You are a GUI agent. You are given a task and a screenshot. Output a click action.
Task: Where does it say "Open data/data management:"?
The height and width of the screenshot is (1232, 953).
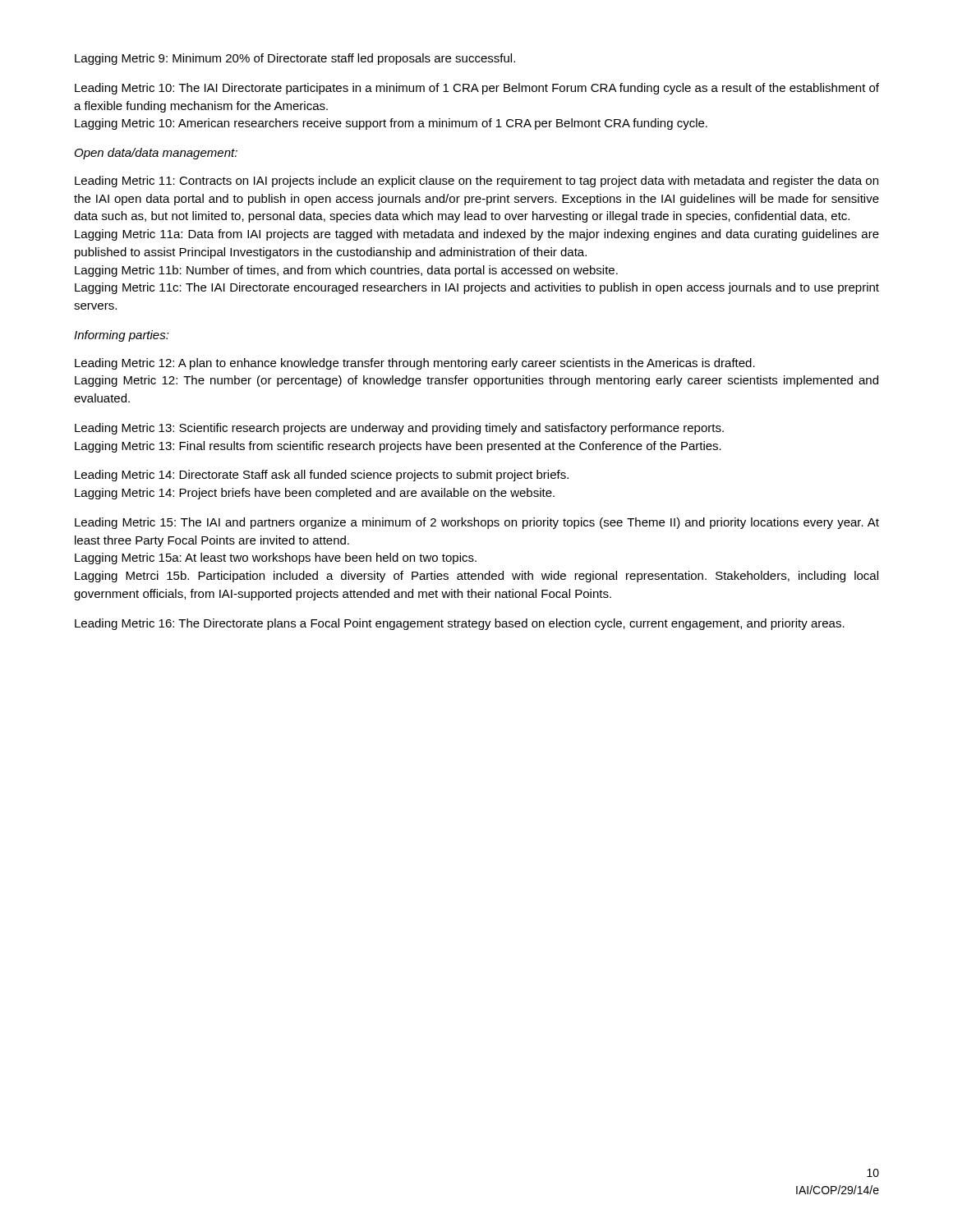pyautogui.click(x=156, y=152)
